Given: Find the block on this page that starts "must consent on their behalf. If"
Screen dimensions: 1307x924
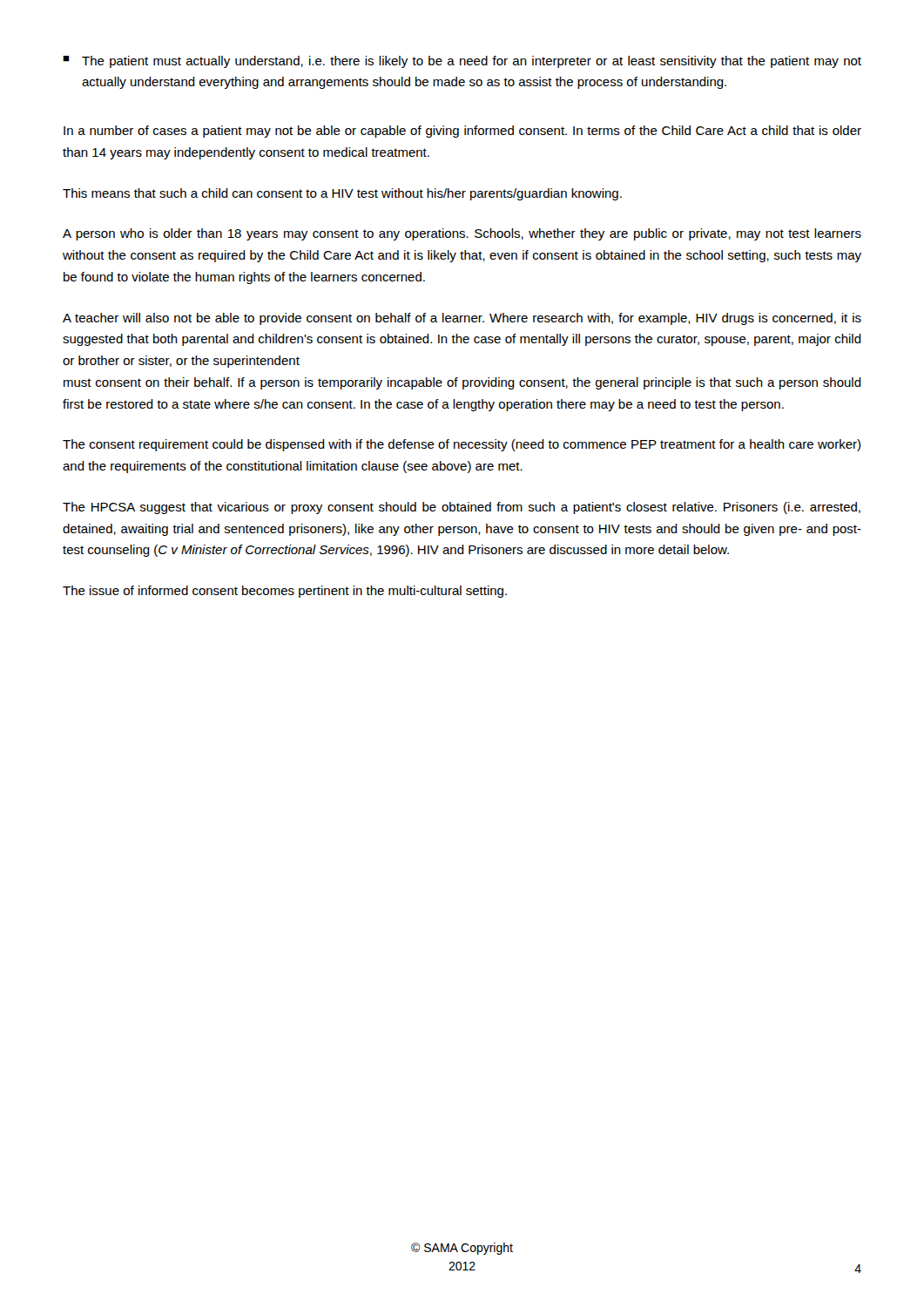Looking at the screenshot, I should (462, 393).
